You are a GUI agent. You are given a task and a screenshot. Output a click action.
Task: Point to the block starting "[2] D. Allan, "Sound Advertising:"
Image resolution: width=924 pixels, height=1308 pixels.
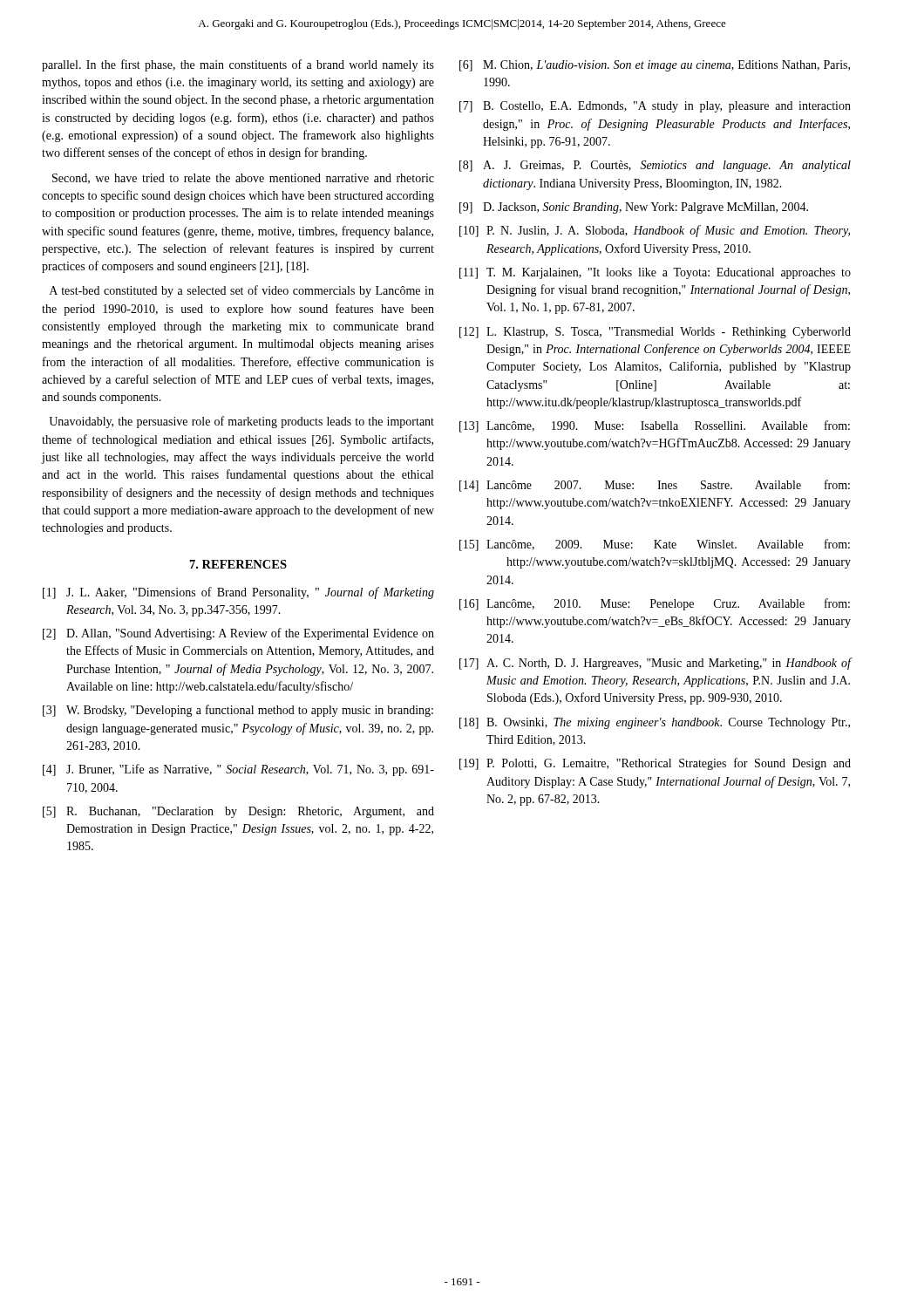238,661
